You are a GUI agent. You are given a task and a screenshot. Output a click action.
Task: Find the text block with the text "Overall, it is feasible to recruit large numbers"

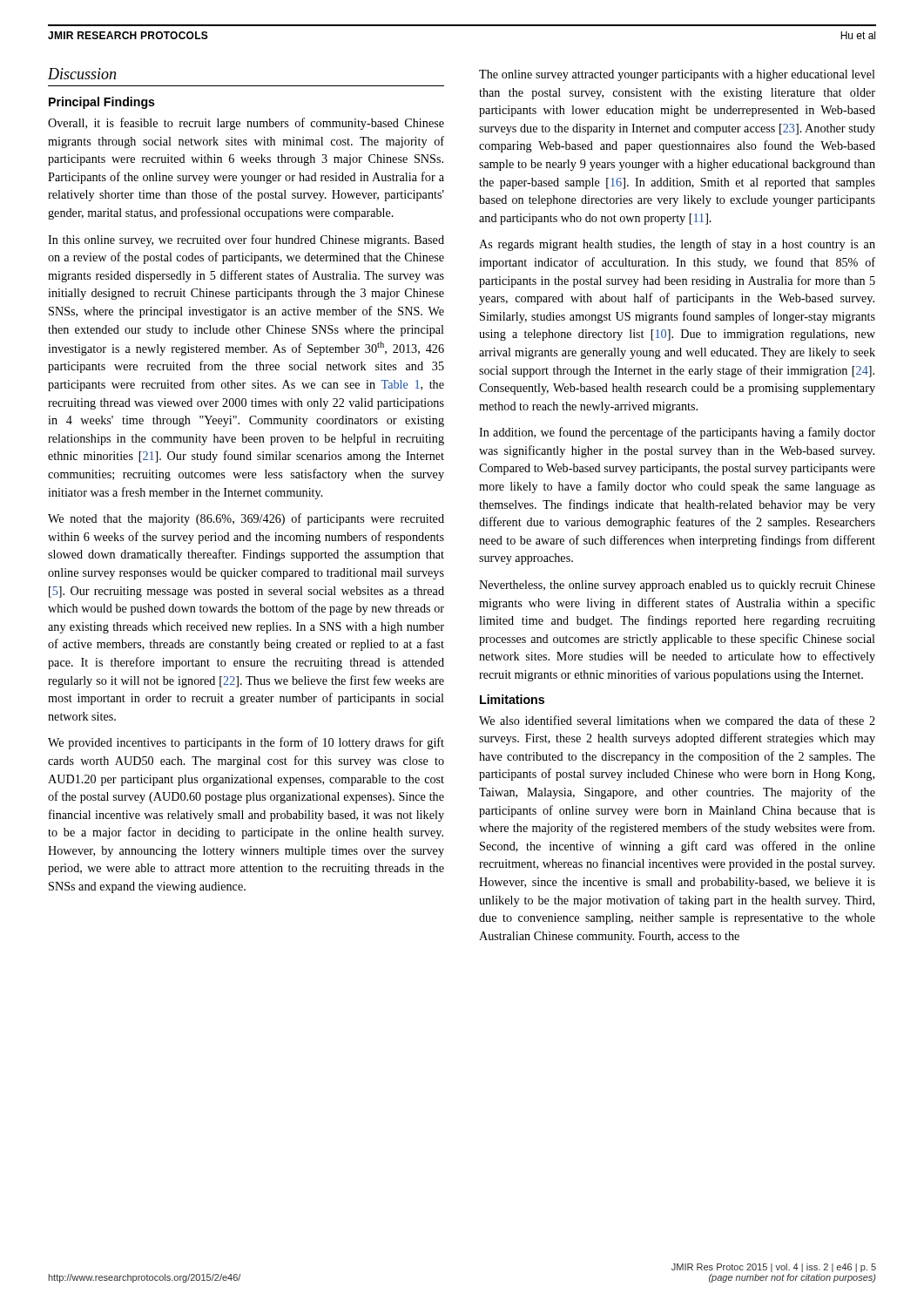coord(246,168)
